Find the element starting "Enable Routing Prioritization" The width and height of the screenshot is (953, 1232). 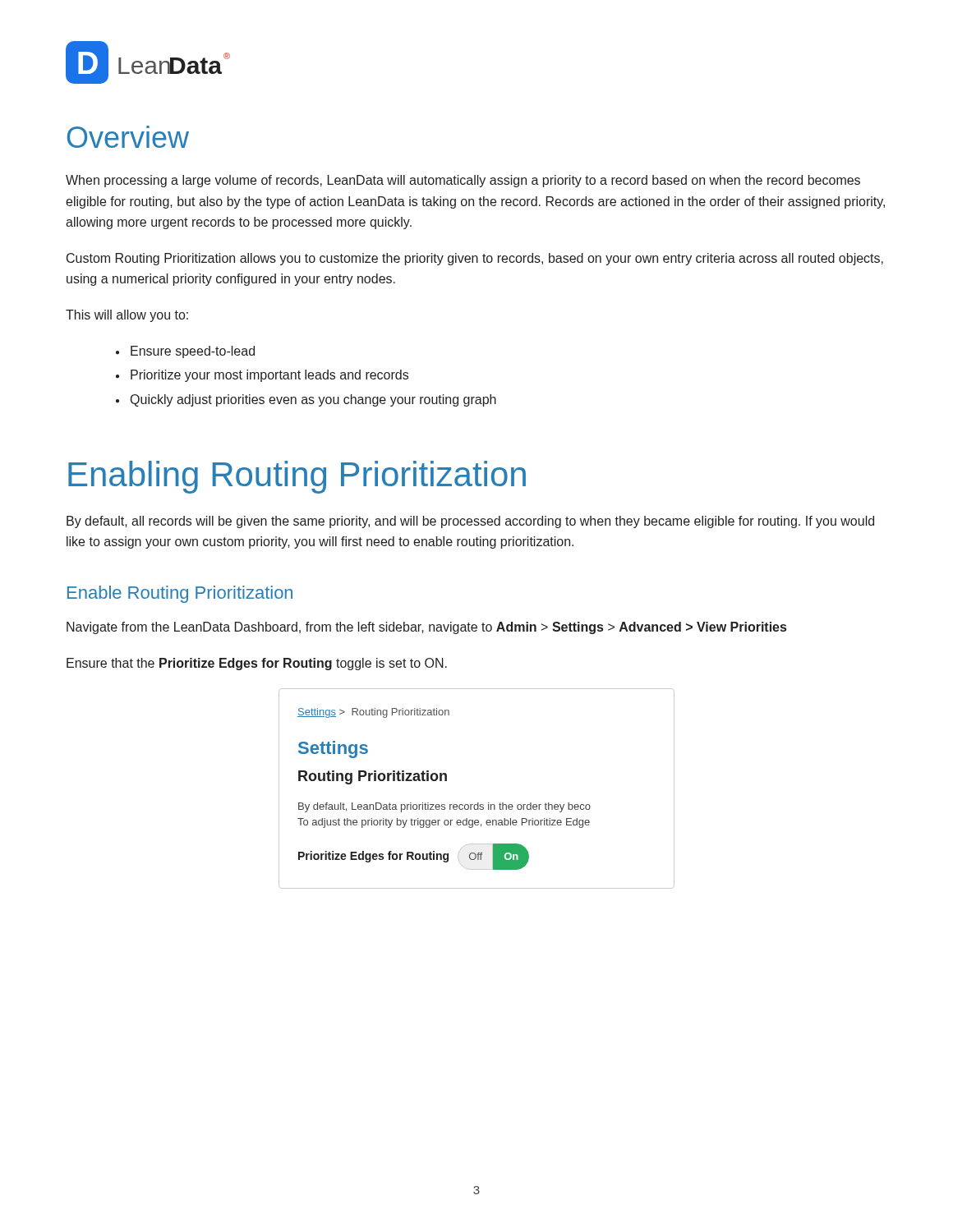click(x=180, y=594)
